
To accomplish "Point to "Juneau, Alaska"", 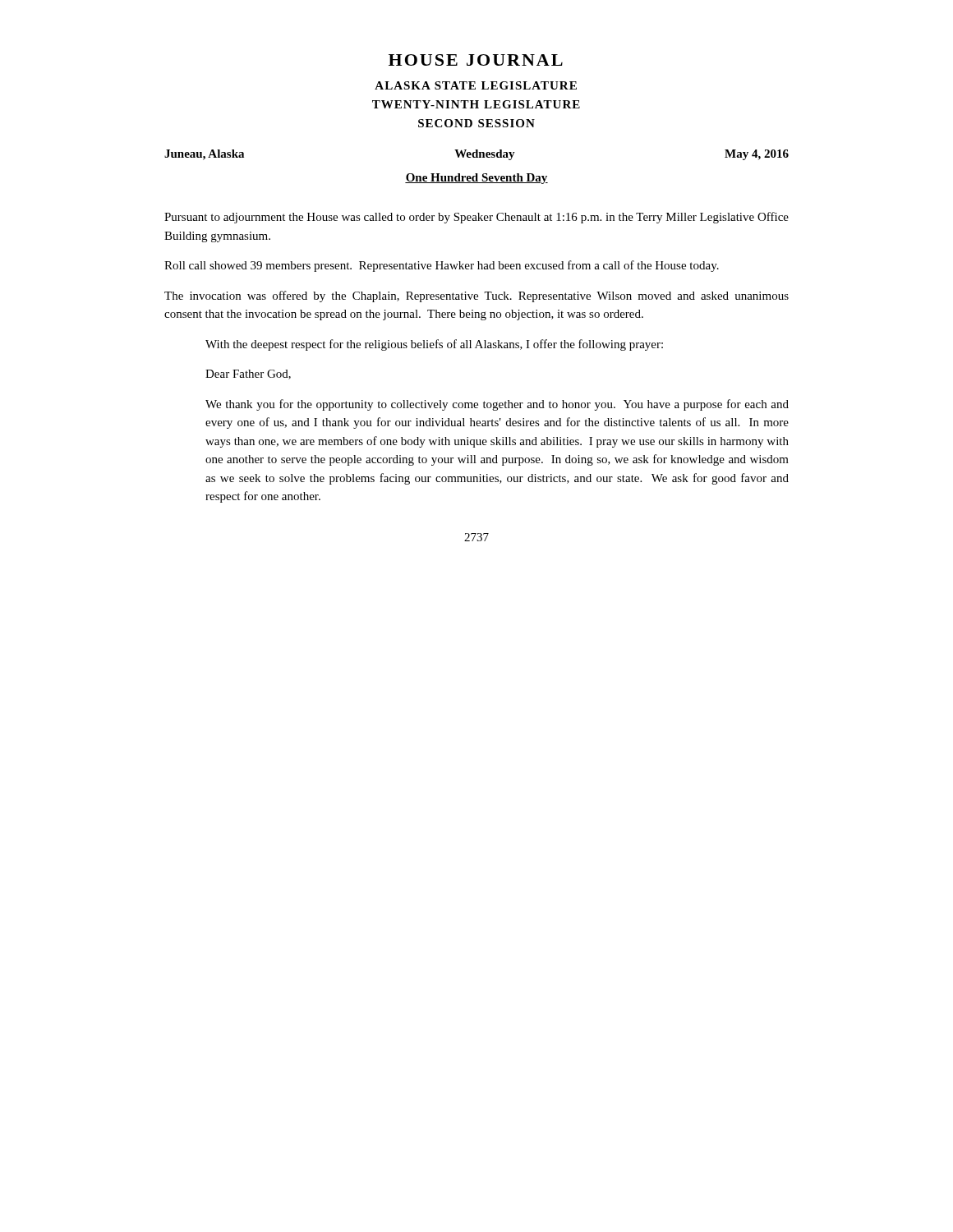I will click(204, 154).
